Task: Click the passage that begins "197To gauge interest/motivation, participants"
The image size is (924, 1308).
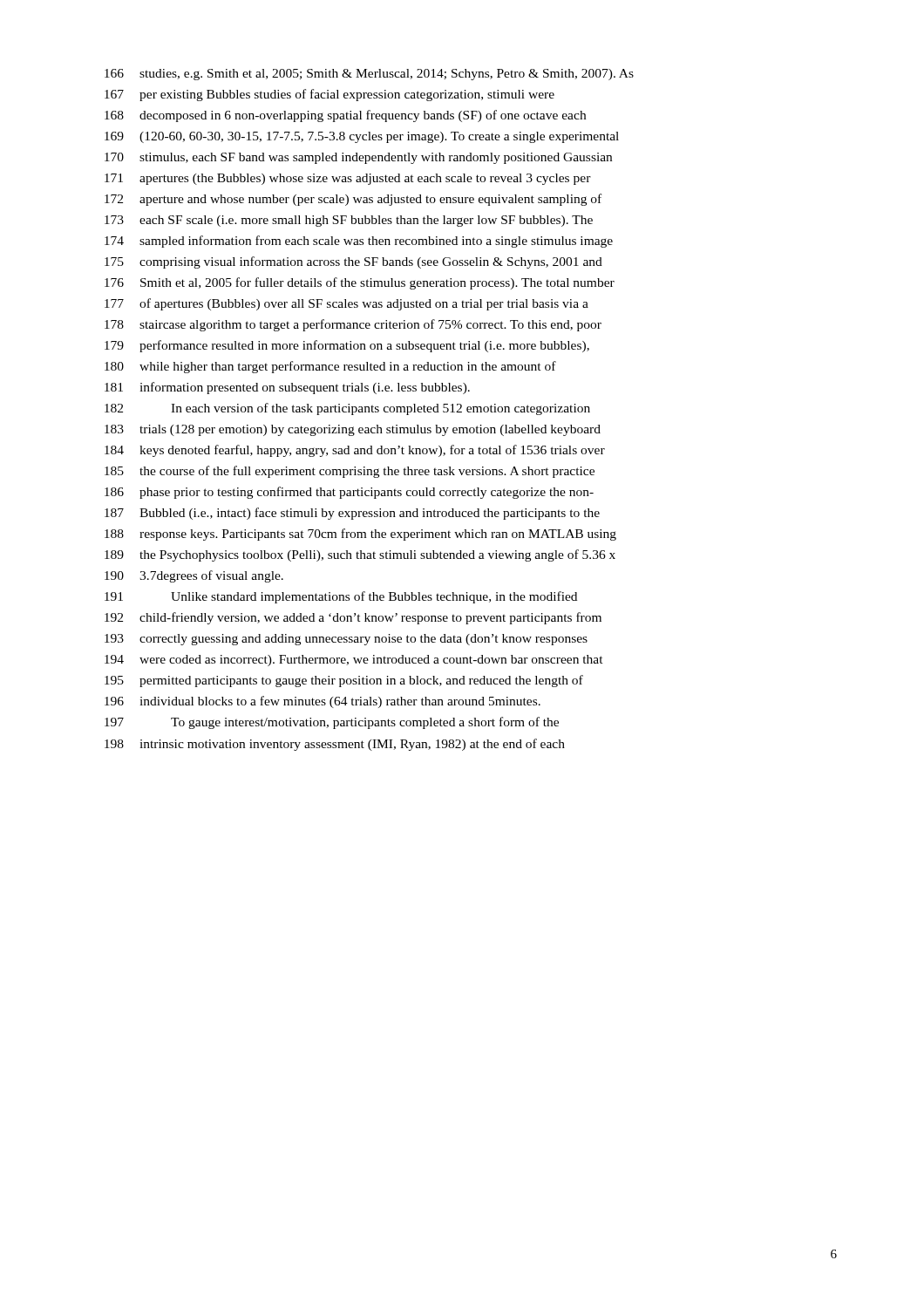Action: (462, 733)
